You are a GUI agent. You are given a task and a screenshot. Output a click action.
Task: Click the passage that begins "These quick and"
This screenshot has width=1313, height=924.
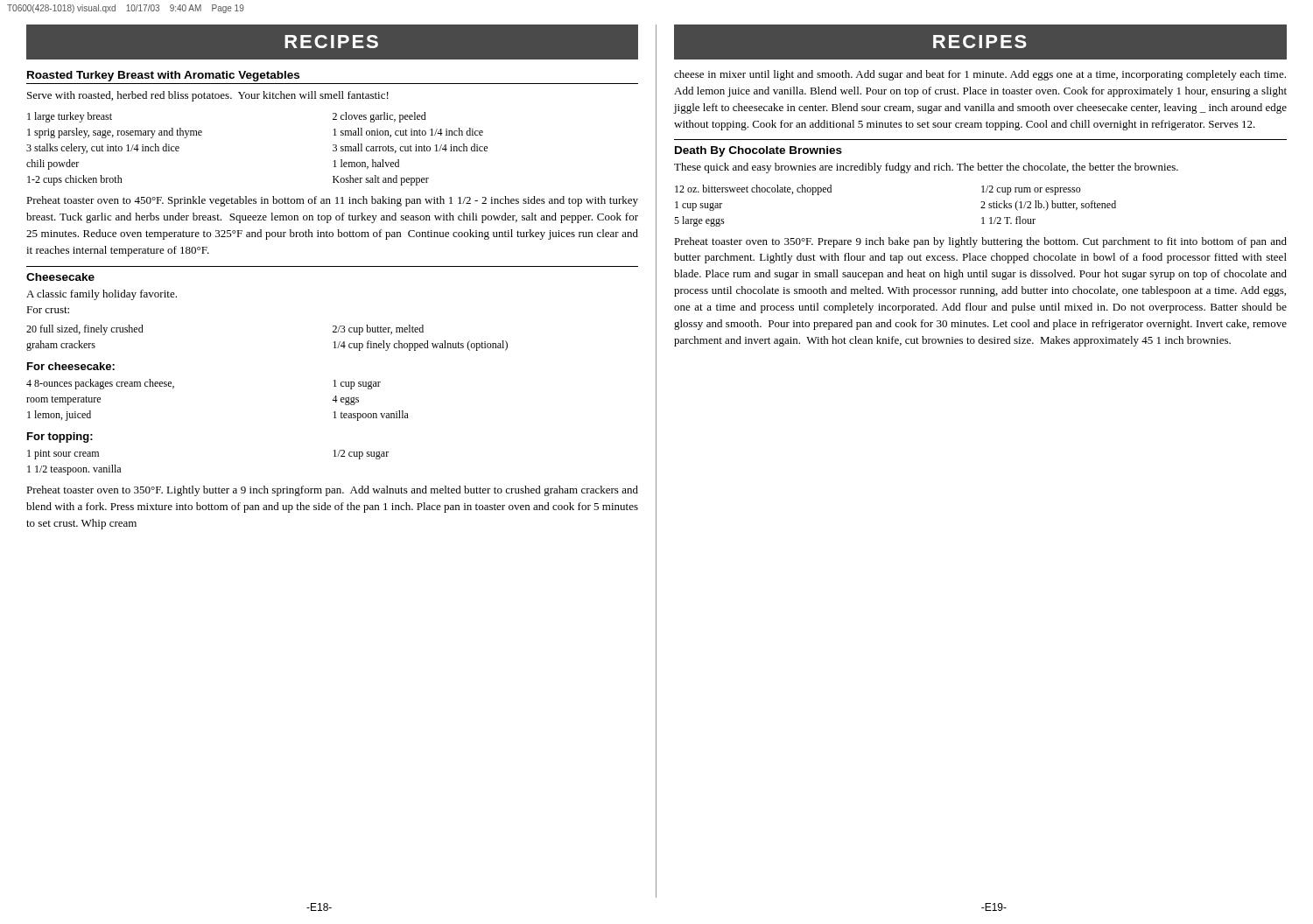tap(926, 167)
